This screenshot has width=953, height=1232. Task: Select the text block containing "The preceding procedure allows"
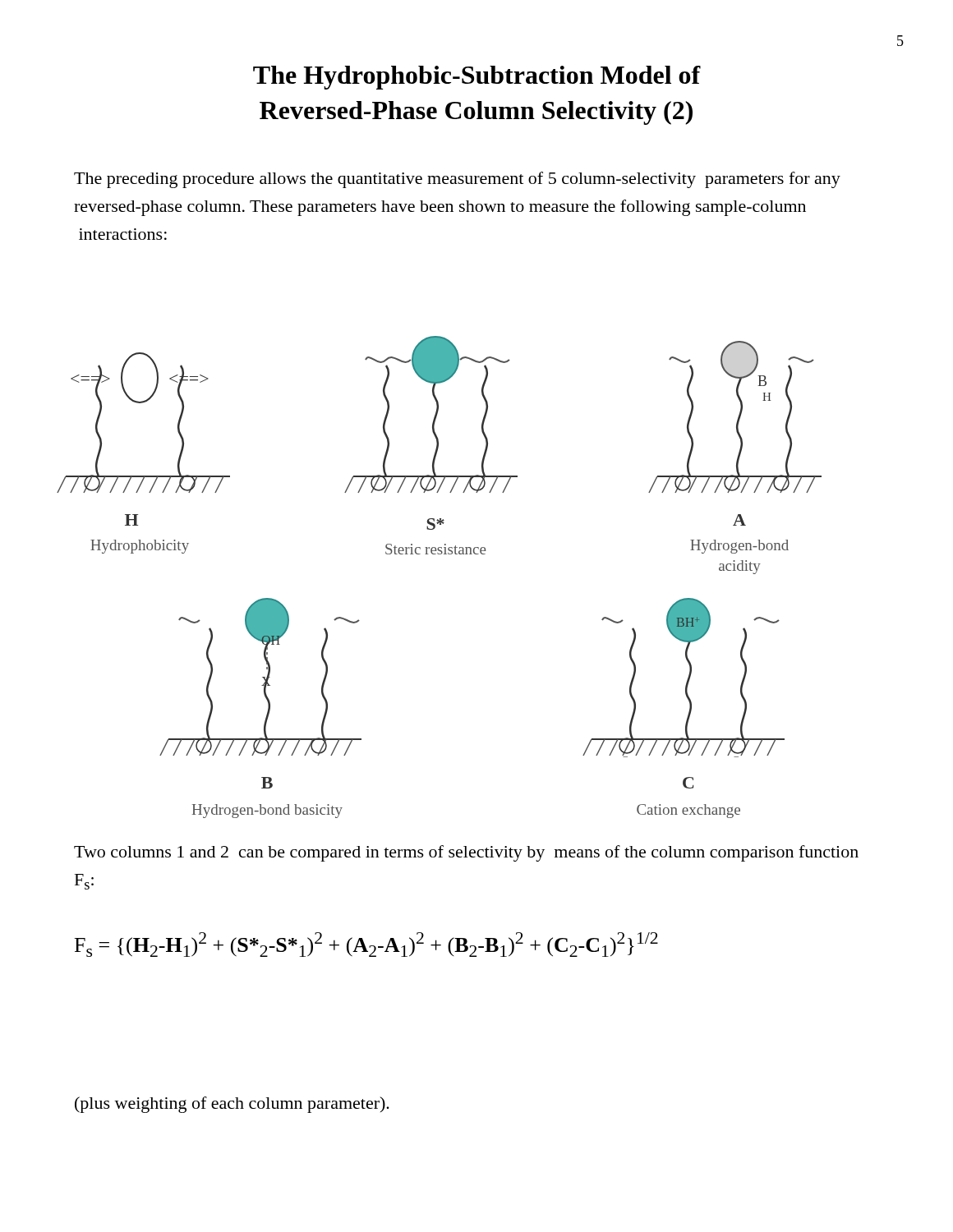tap(457, 206)
